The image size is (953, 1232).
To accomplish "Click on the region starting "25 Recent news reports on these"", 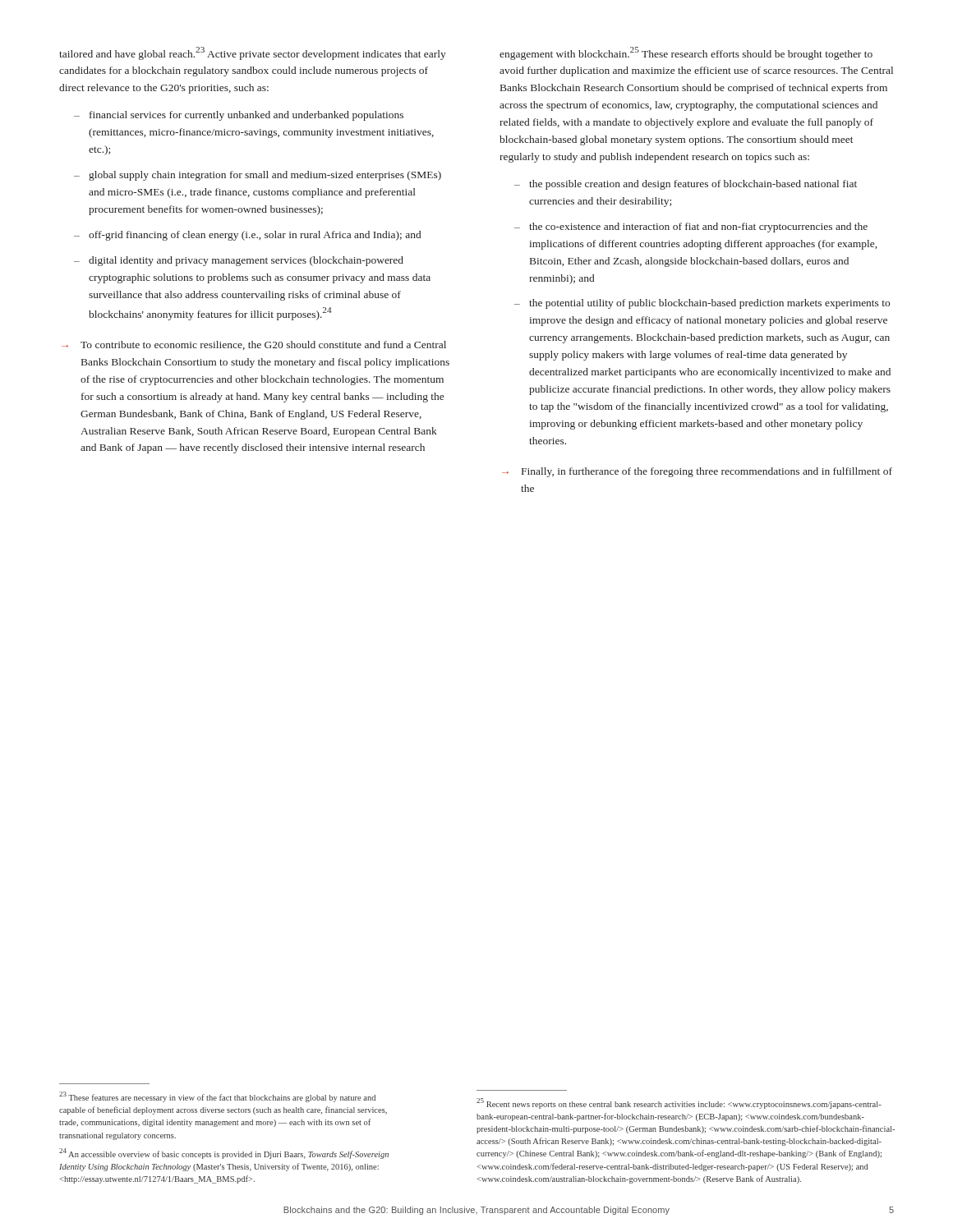I will [686, 1138].
